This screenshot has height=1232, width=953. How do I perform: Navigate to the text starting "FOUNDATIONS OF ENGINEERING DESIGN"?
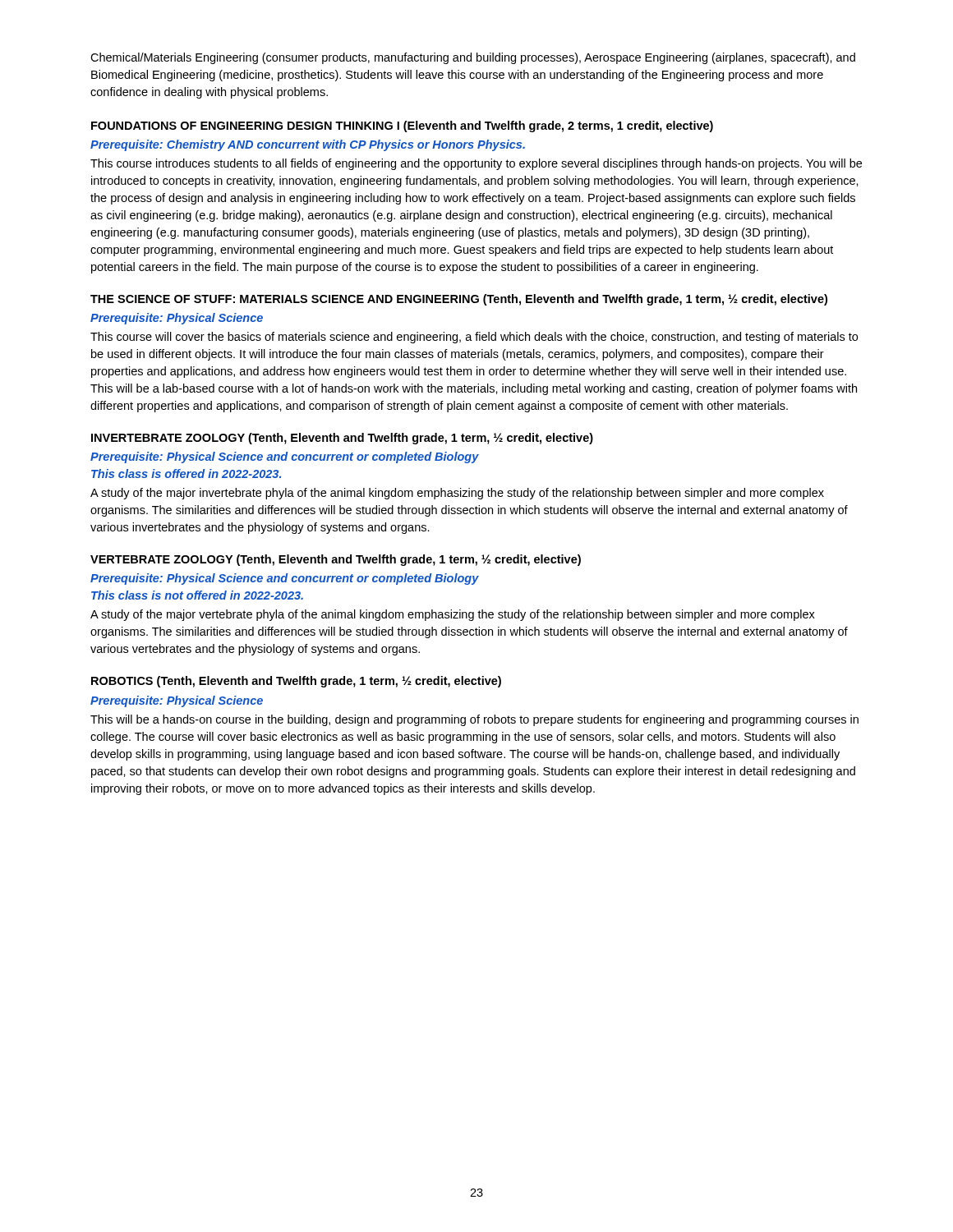point(402,126)
